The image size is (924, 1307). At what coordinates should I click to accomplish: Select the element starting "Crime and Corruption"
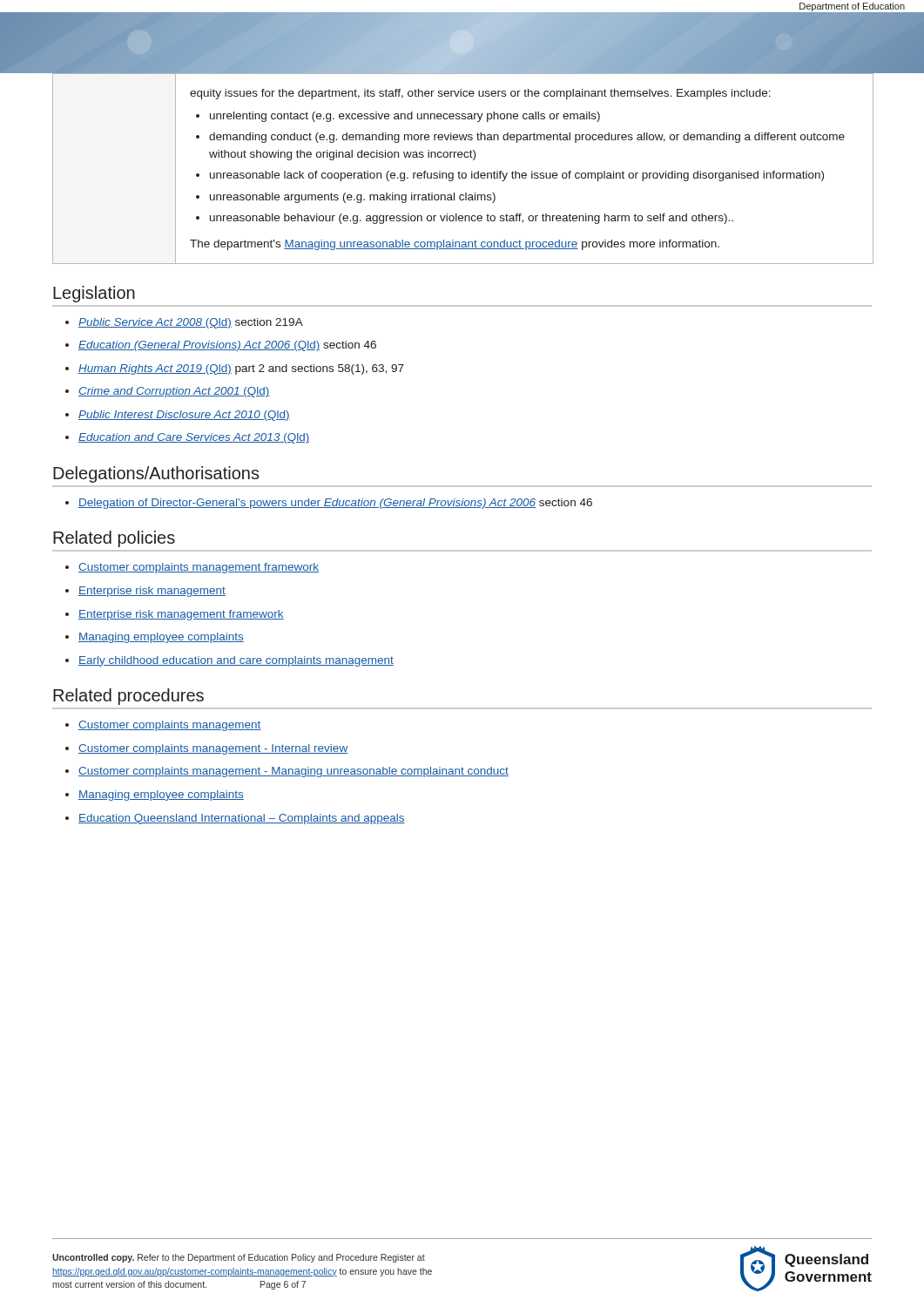pyautogui.click(x=174, y=391)
